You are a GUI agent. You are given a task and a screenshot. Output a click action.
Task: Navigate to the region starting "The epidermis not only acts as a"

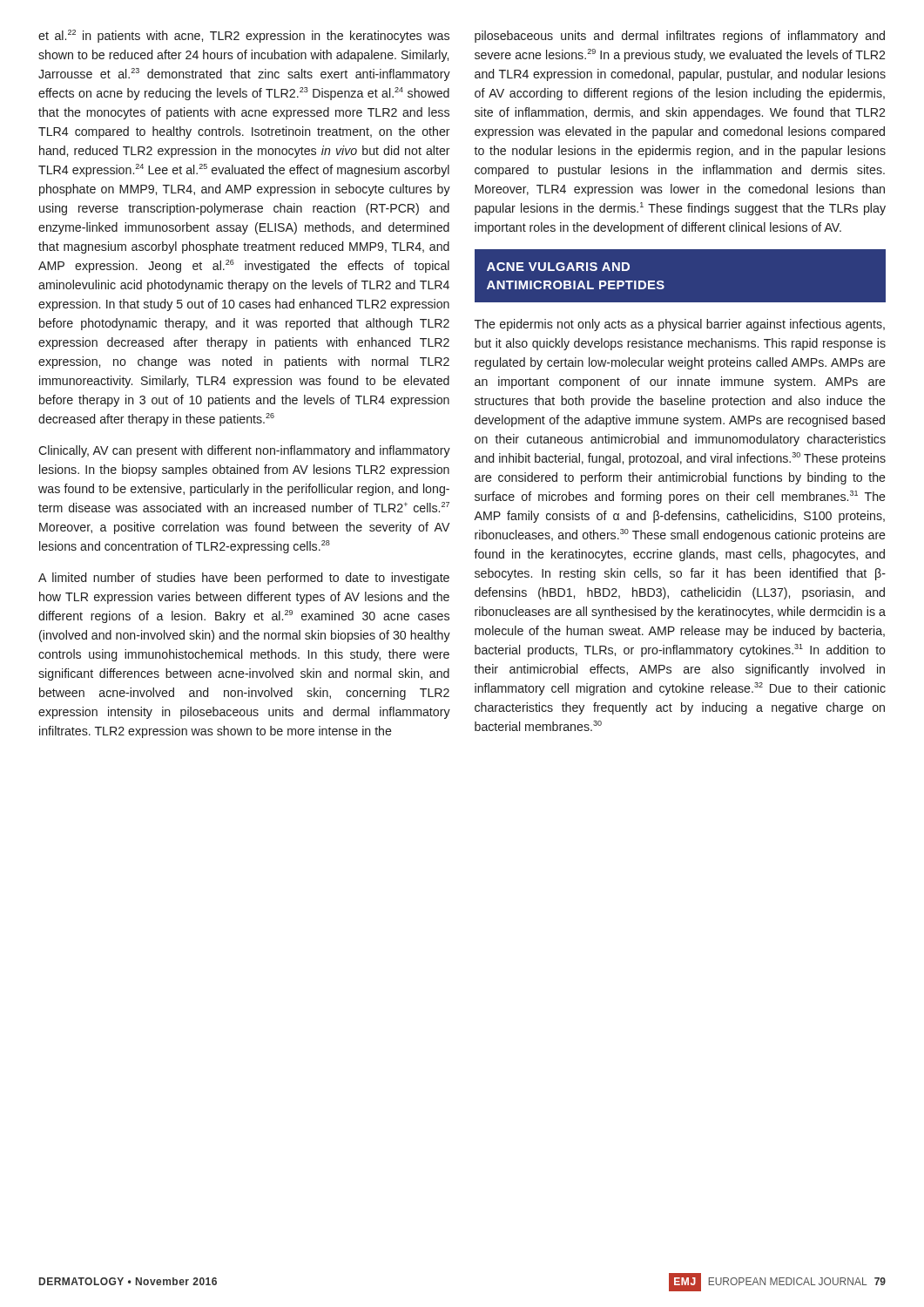[x=680, y=526]
